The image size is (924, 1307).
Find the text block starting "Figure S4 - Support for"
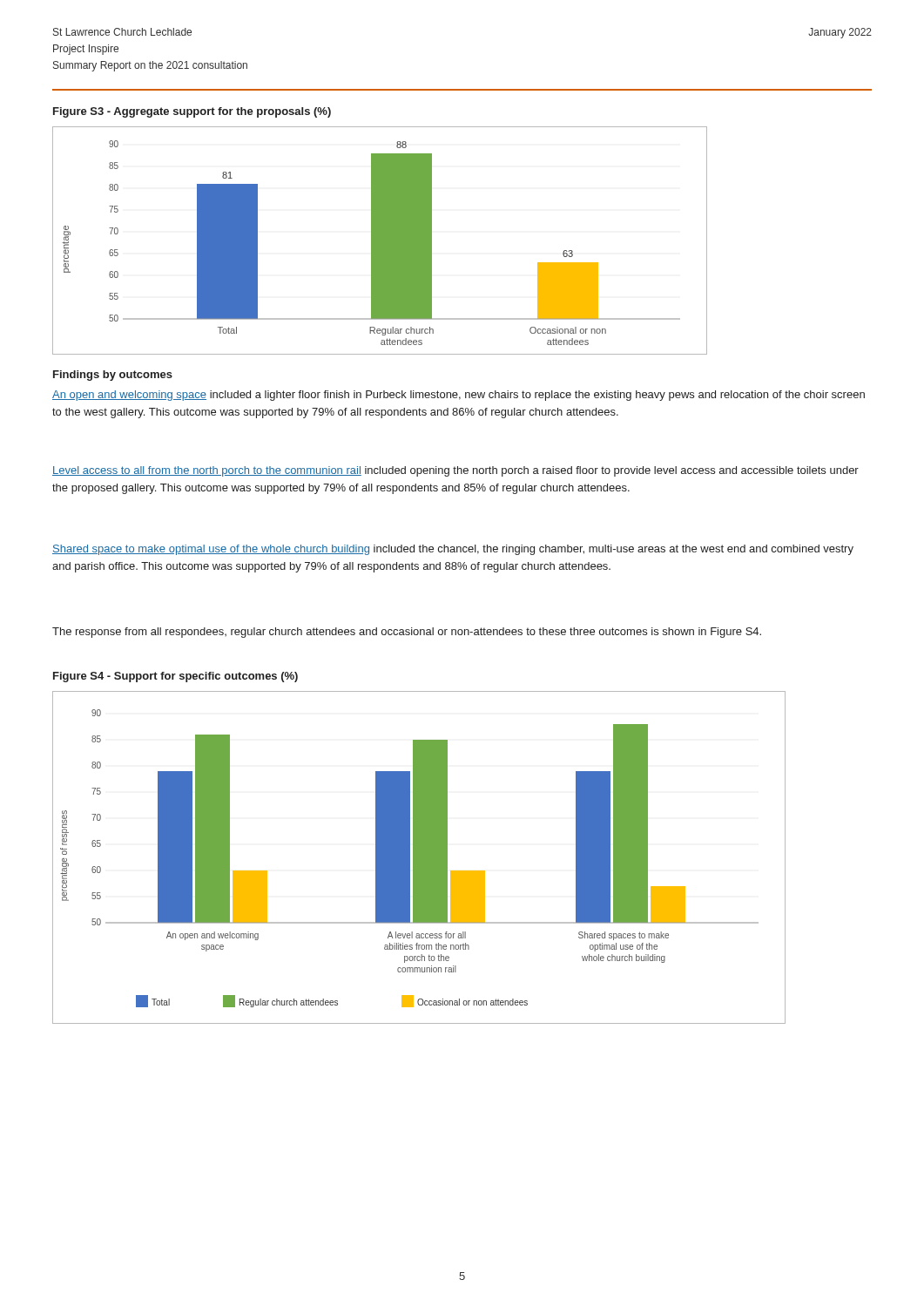[x=175, y=676]
